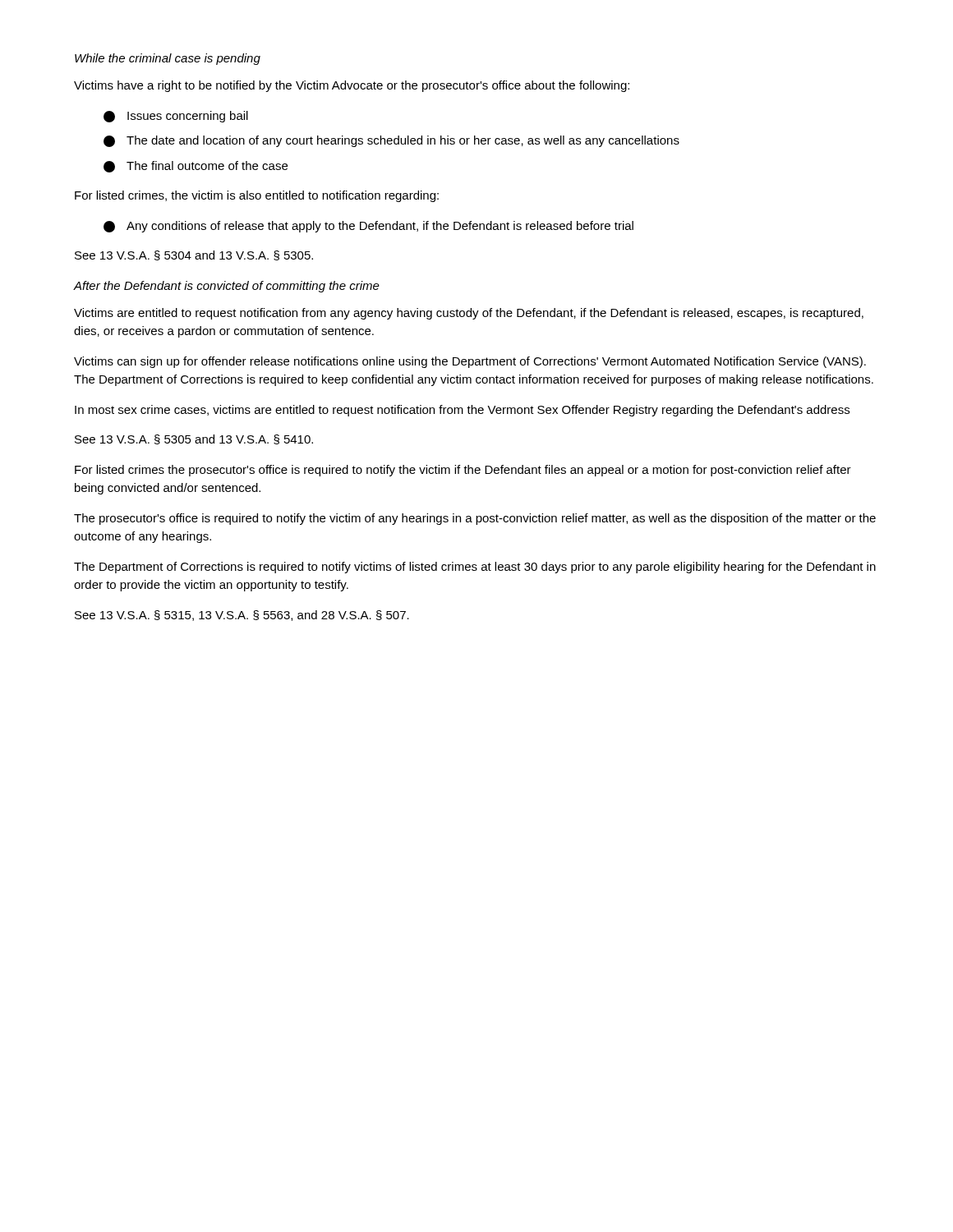Locate the block of text that opens with "The Department of Corrections is"
Screen dimensions: 1232x953
pyautogui.click(x=476, y=576)
